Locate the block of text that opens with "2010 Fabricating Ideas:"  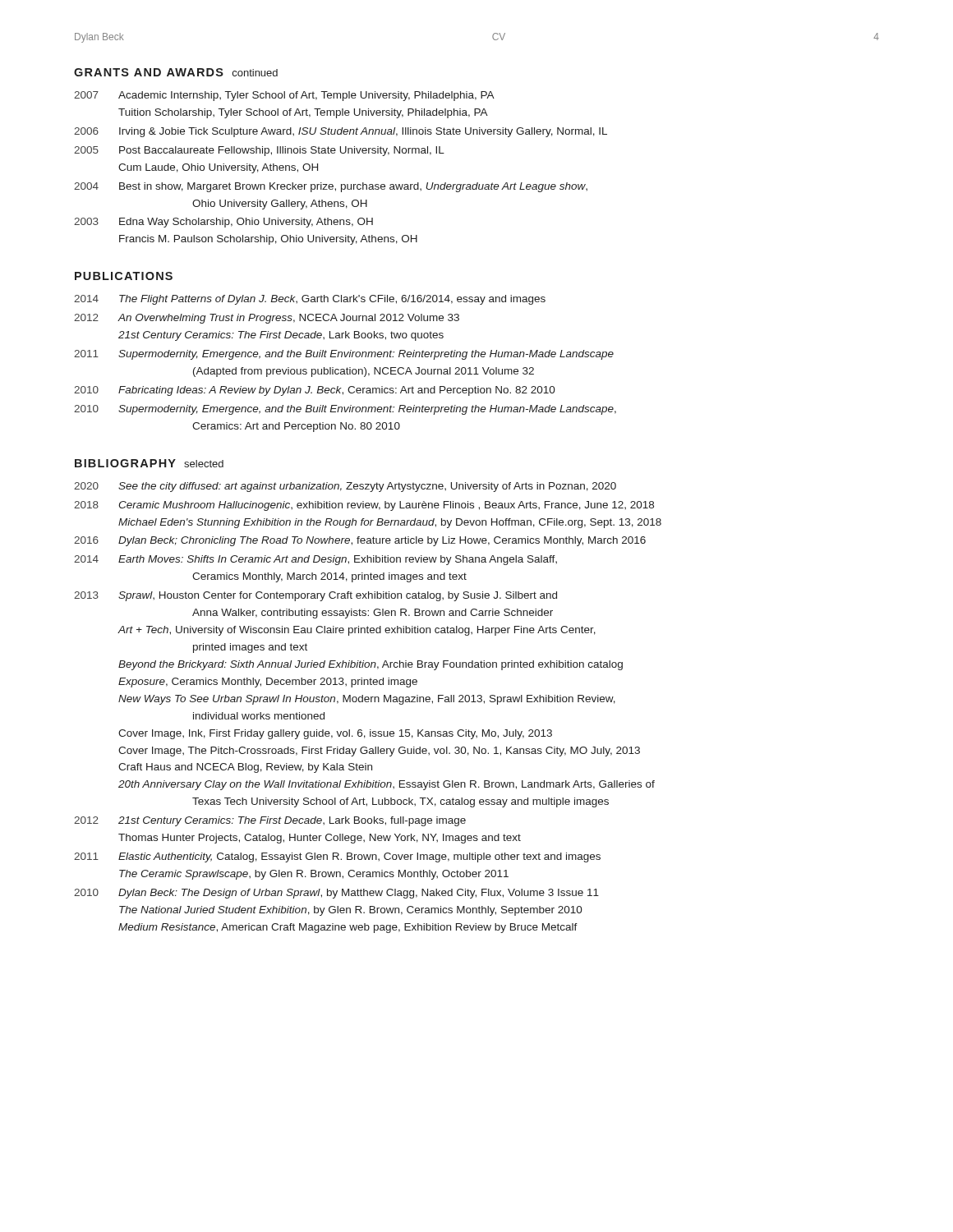point(476,390)
